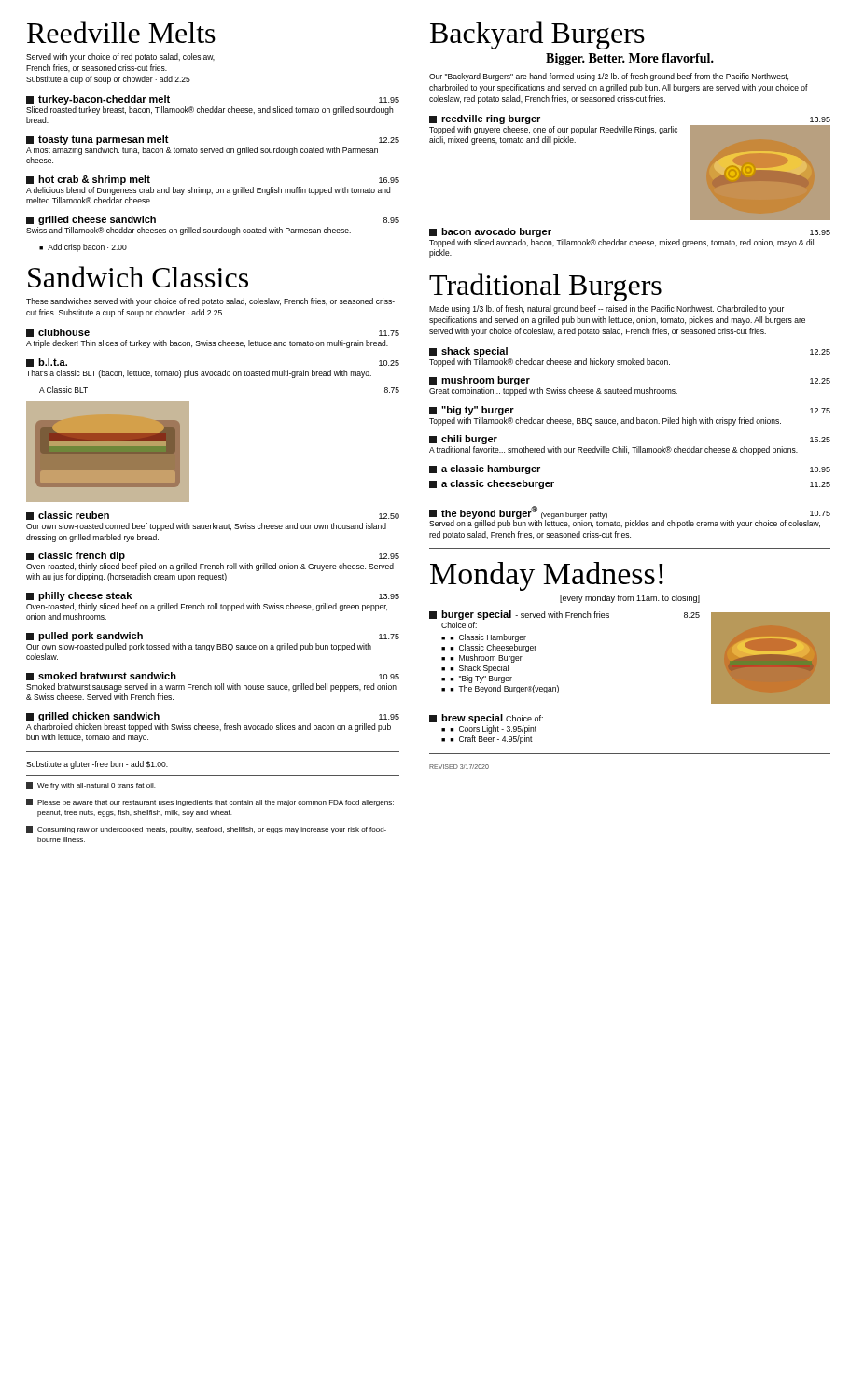Where does it say "Reedville Melts"?
Viewport: 850px width, 1400px height.
point(121,33)
